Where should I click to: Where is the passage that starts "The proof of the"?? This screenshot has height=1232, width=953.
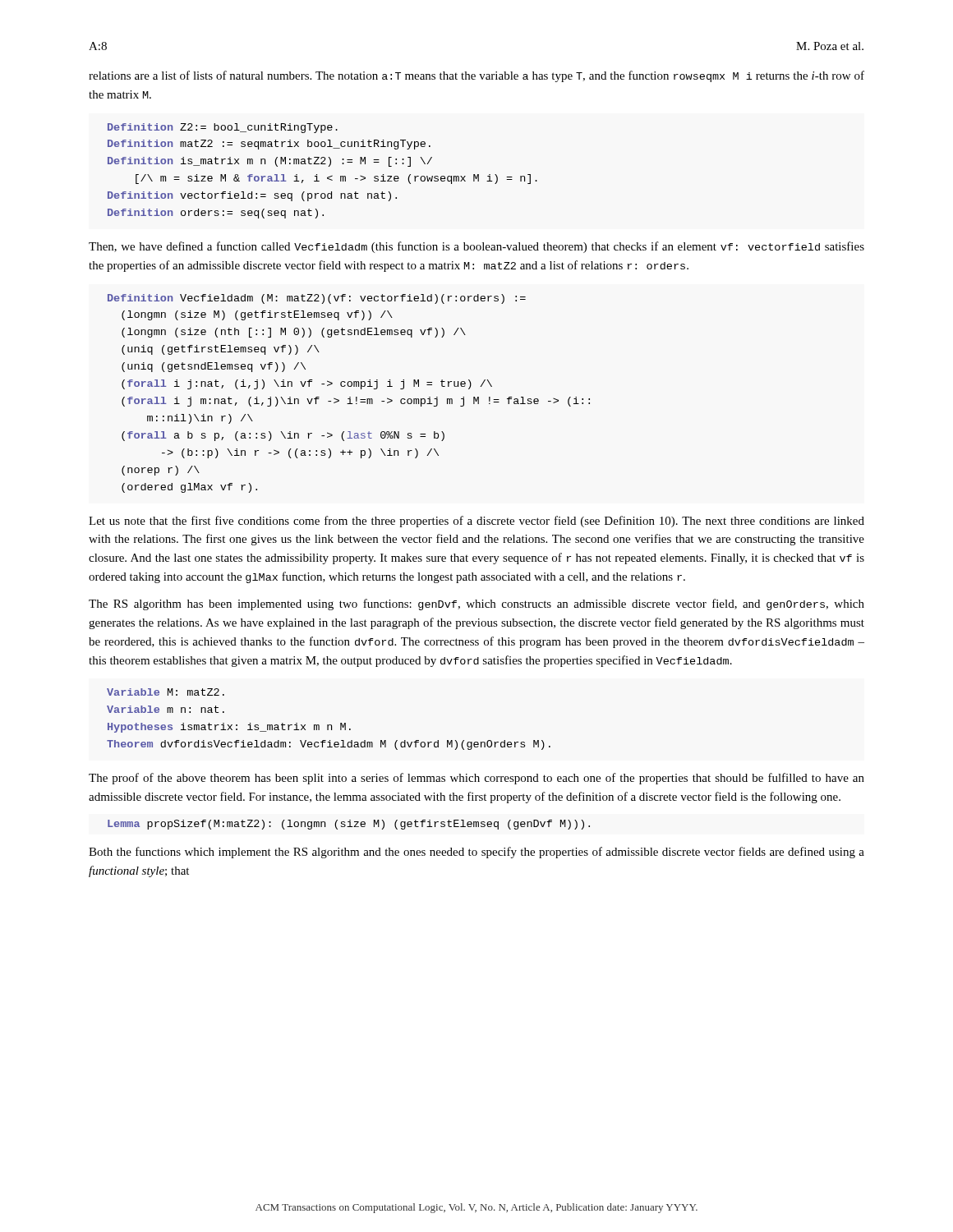[x=476, y=787]
